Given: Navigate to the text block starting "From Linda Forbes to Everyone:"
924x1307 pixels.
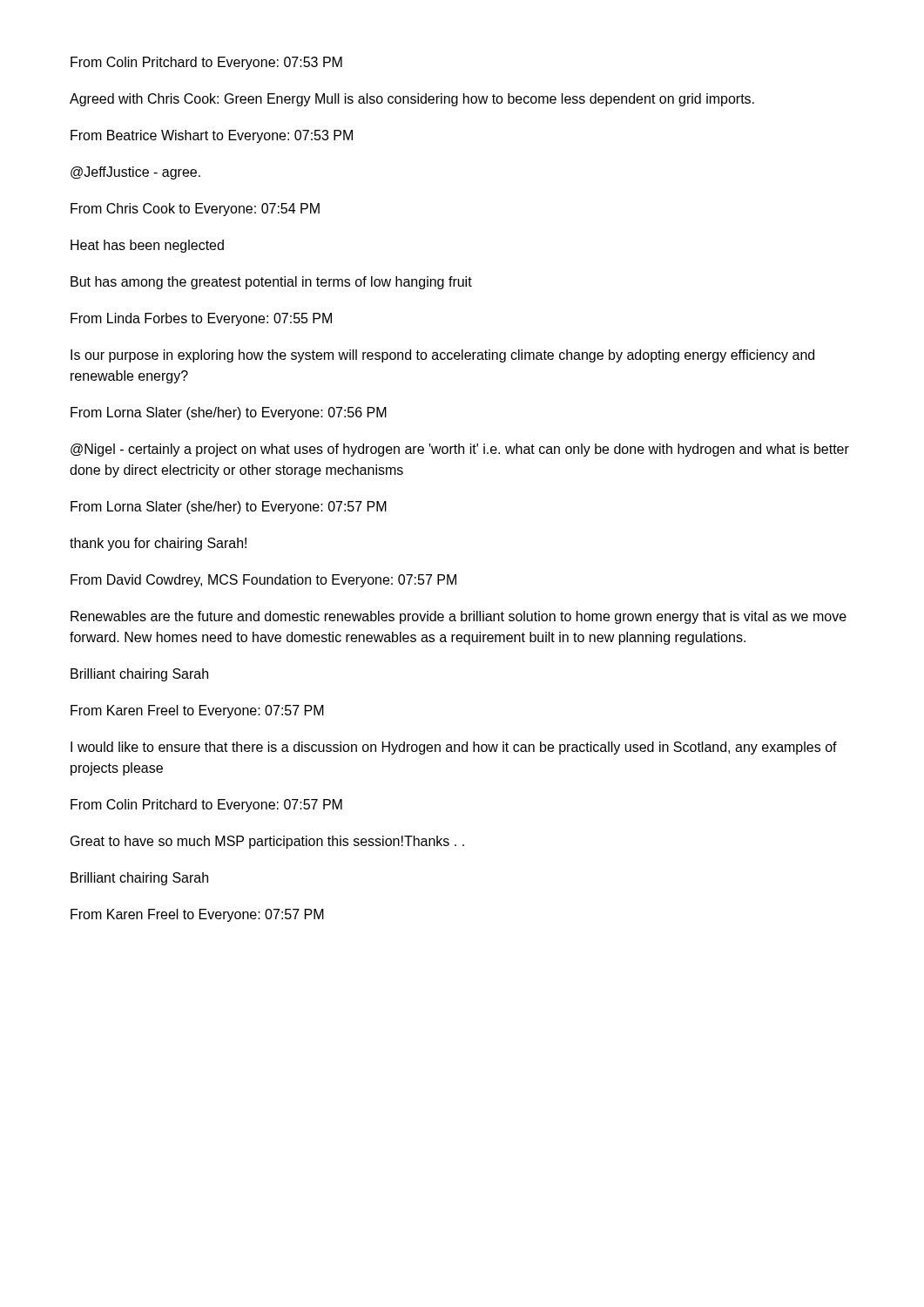Looking at the screenshot, I should [x=201, y=318].
